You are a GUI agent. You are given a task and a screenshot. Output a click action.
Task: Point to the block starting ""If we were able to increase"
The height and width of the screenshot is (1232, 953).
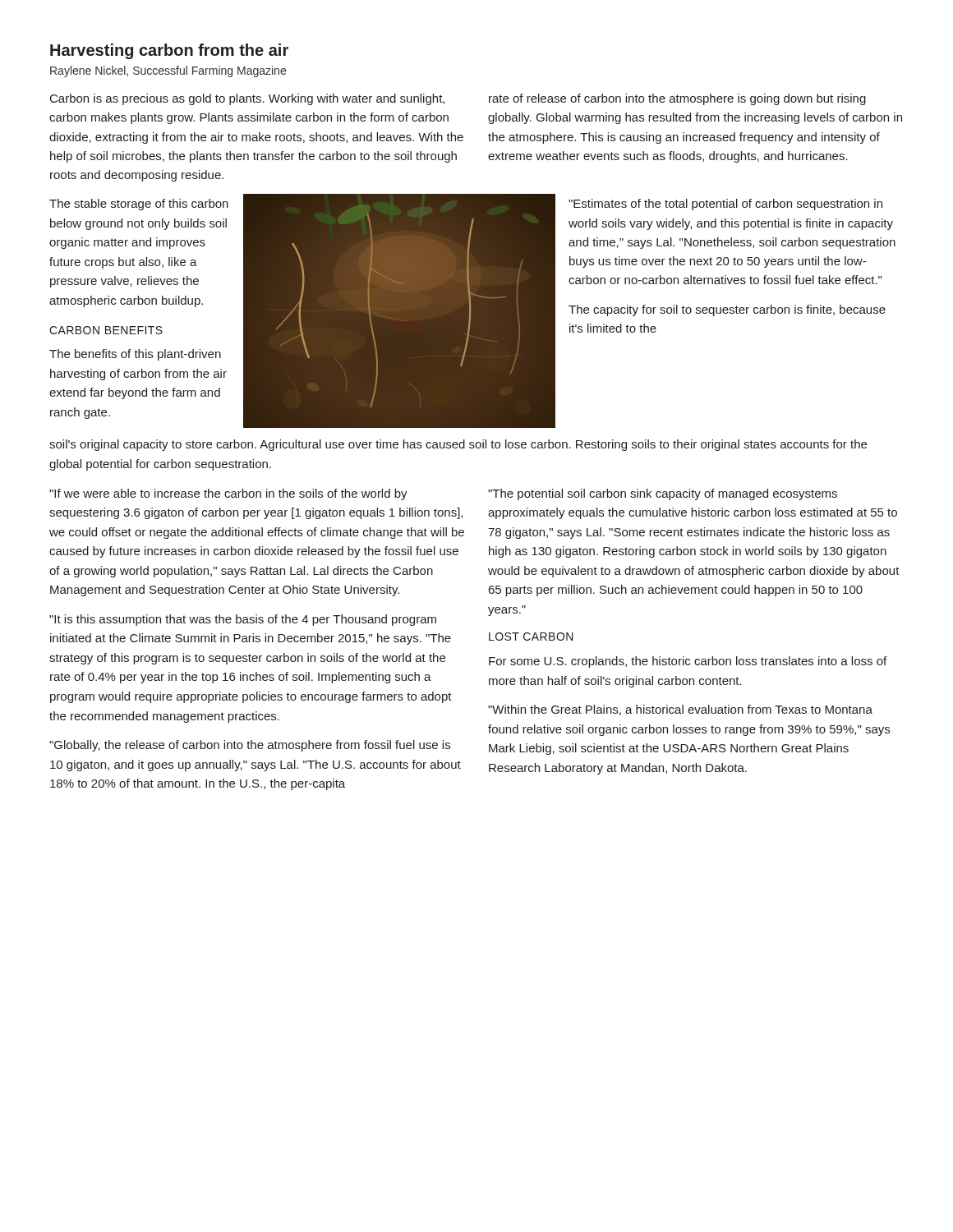(257, 541)
